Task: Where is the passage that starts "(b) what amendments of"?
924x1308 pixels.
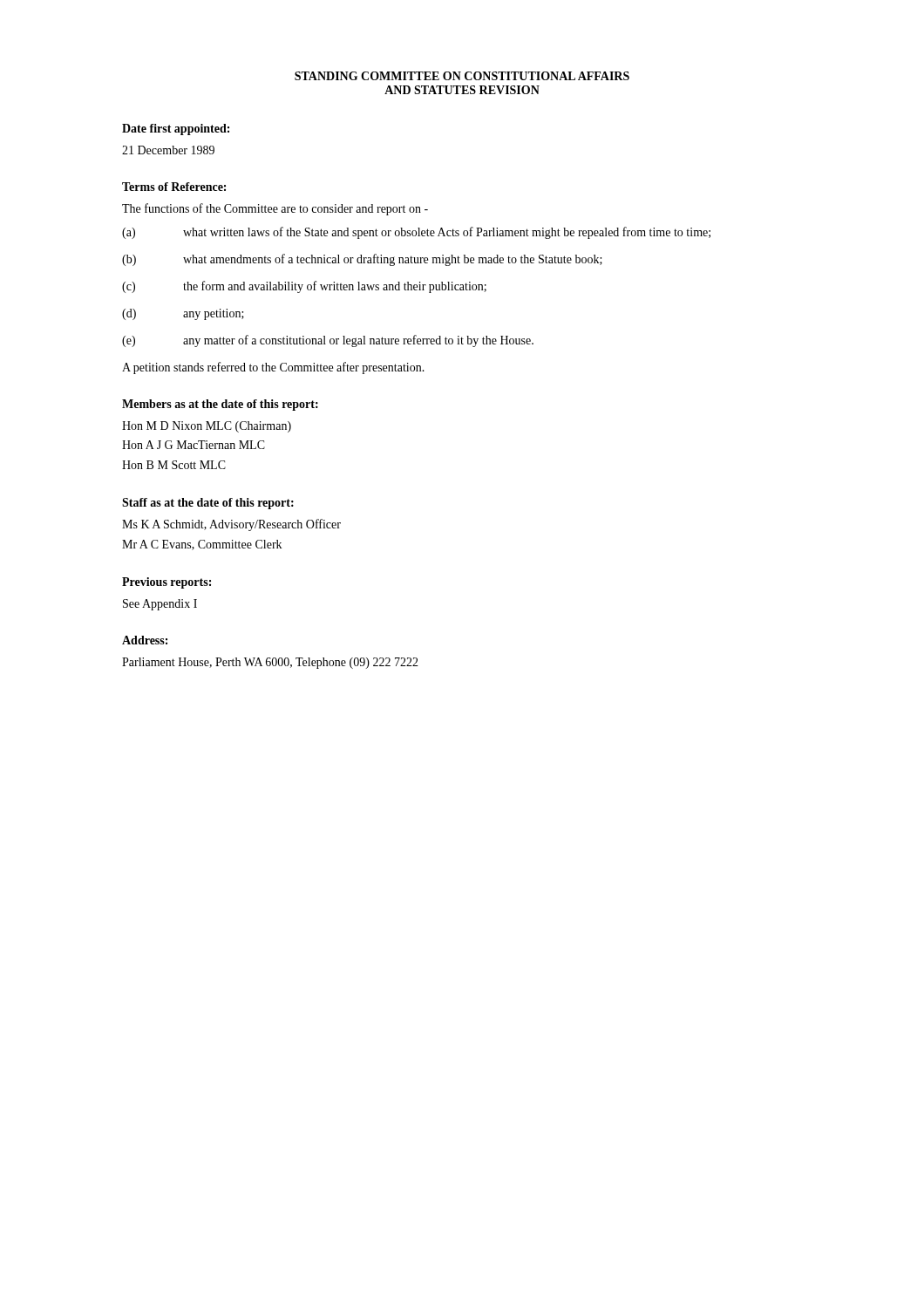Action: pyautogui.click(x=462, y=259)
